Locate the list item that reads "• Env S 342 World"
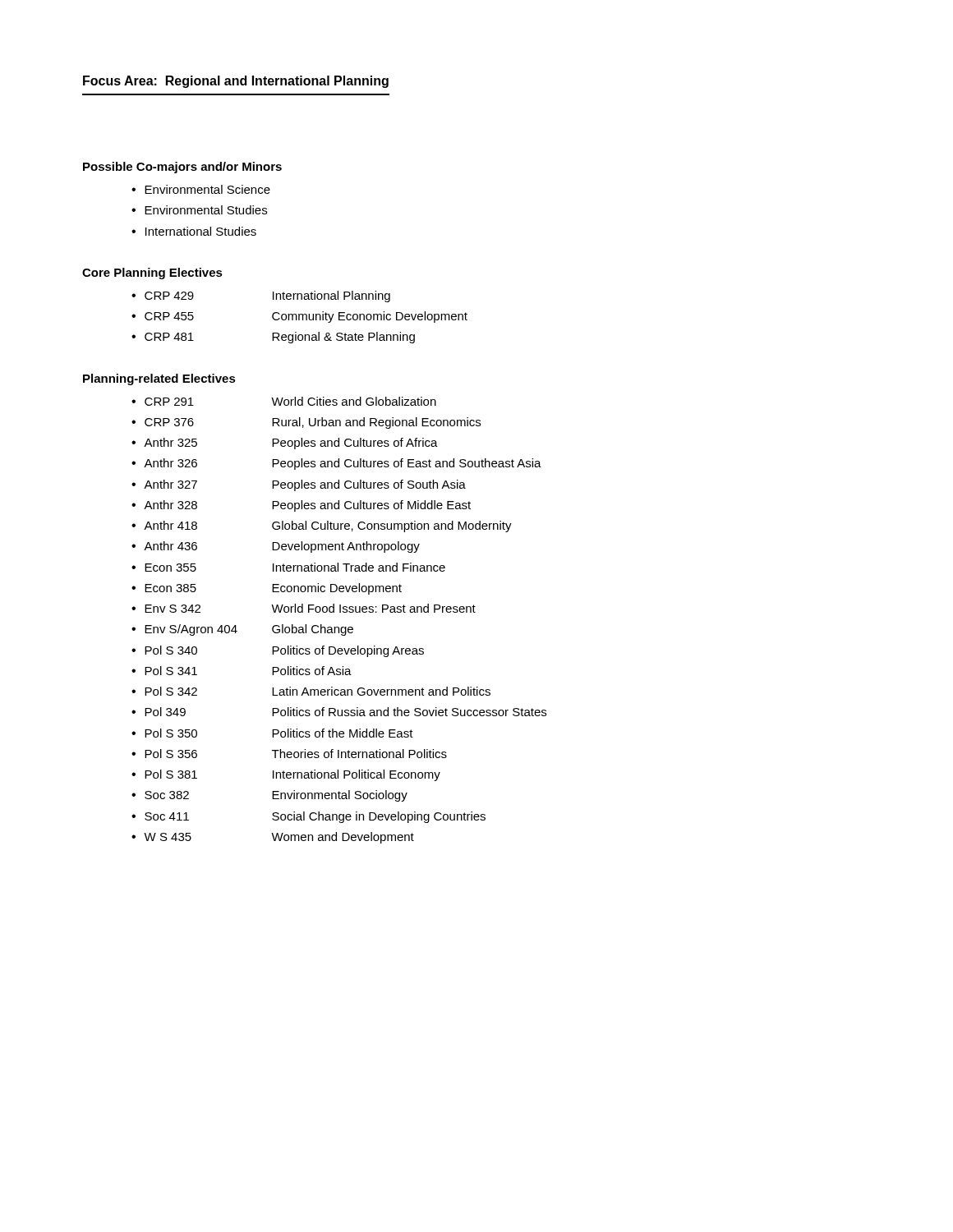 [303, 608]
